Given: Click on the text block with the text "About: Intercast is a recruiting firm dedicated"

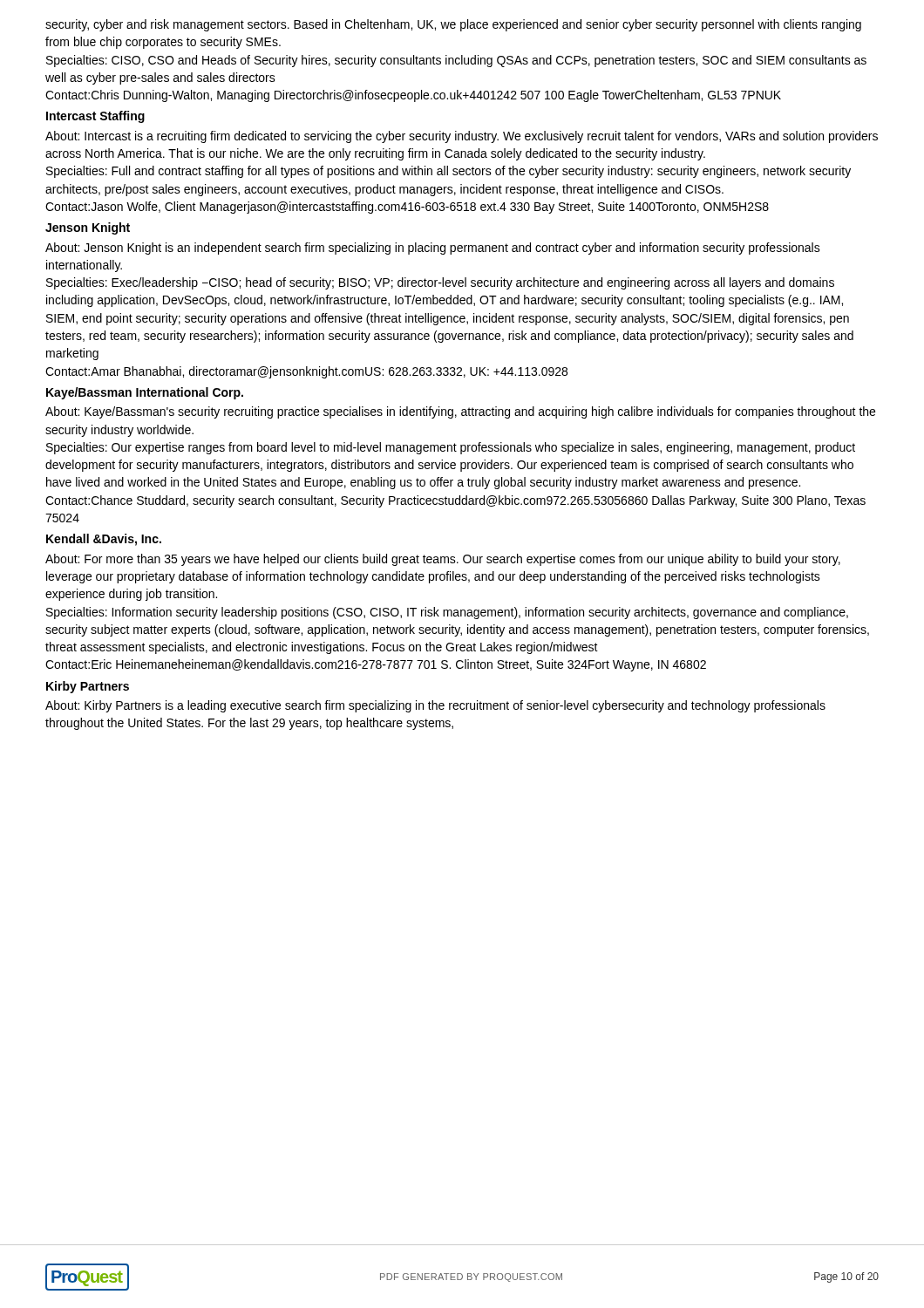Looking at the screenshot, I should point(462,145).
